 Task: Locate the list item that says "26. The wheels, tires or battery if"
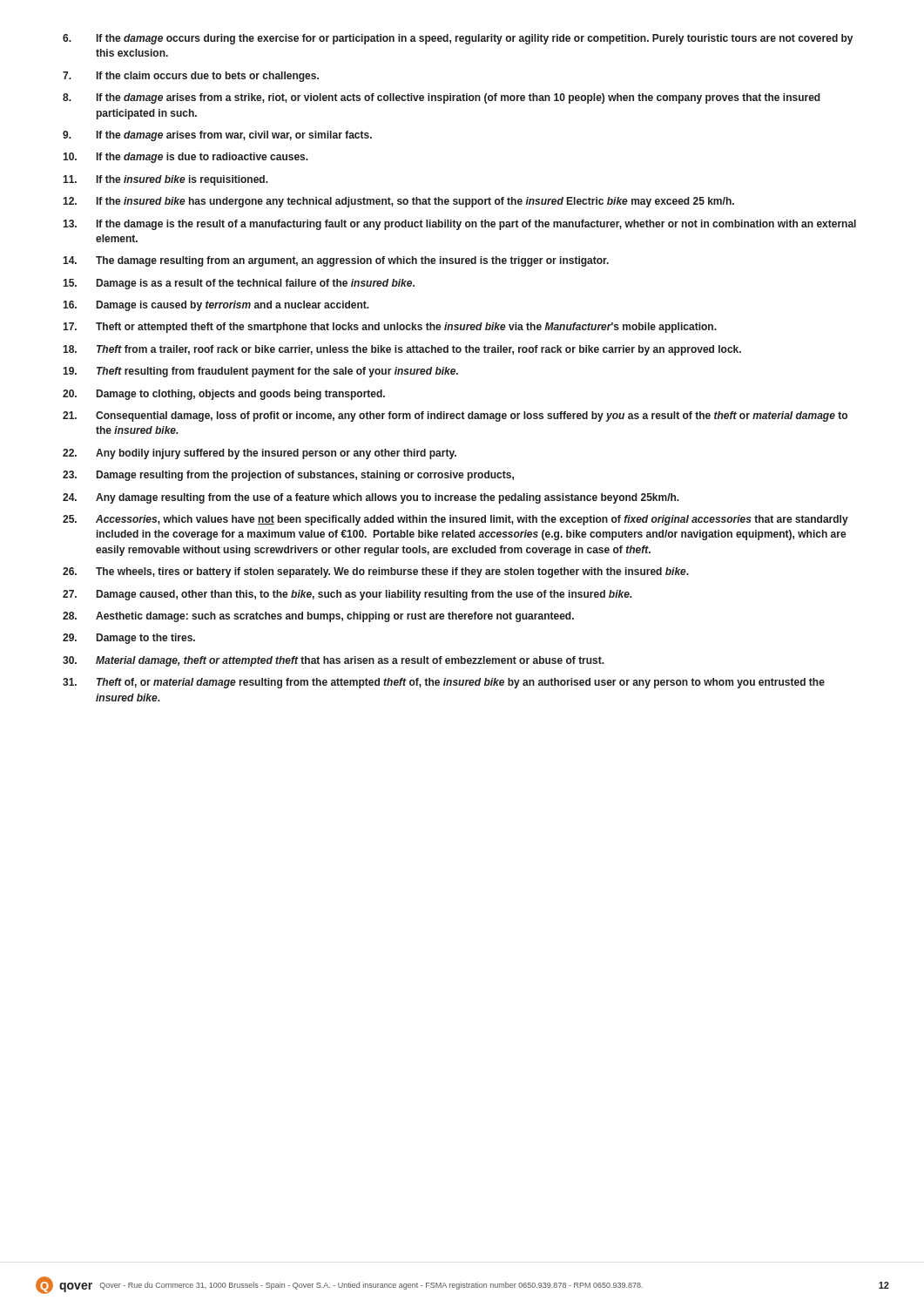[462, 572]
